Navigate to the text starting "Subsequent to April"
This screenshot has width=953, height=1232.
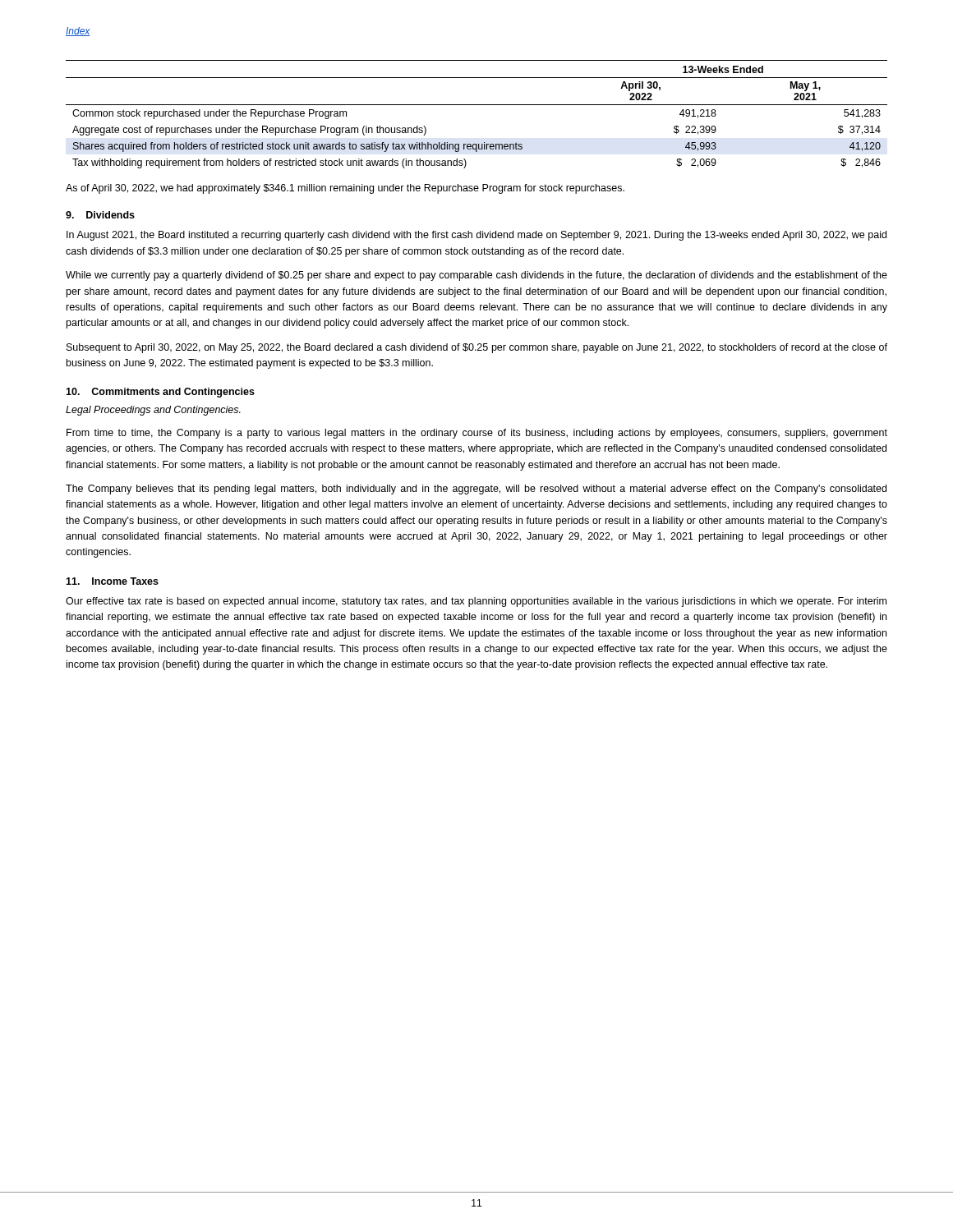(x=476, y=355)
